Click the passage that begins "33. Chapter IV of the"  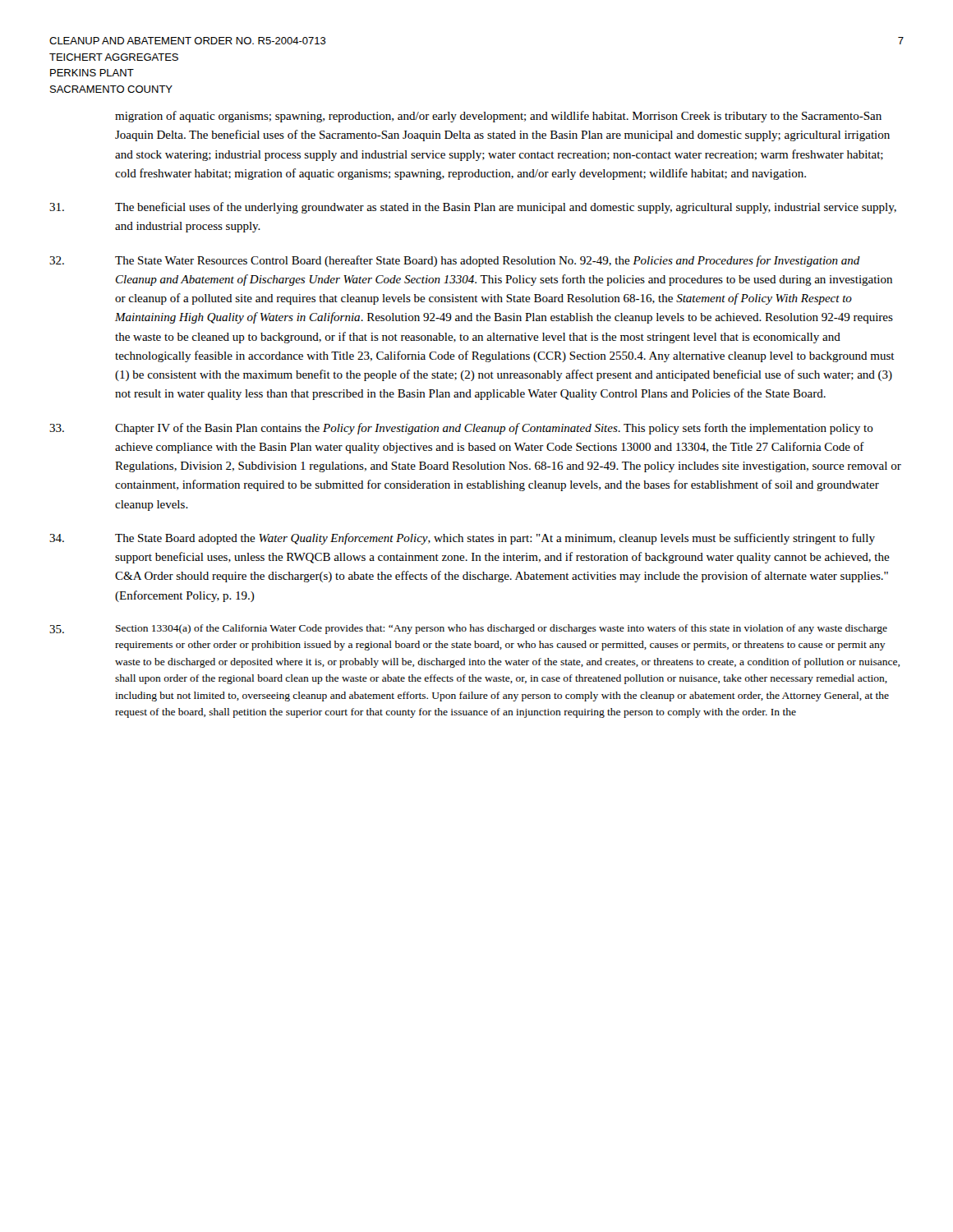click(476, 466)
